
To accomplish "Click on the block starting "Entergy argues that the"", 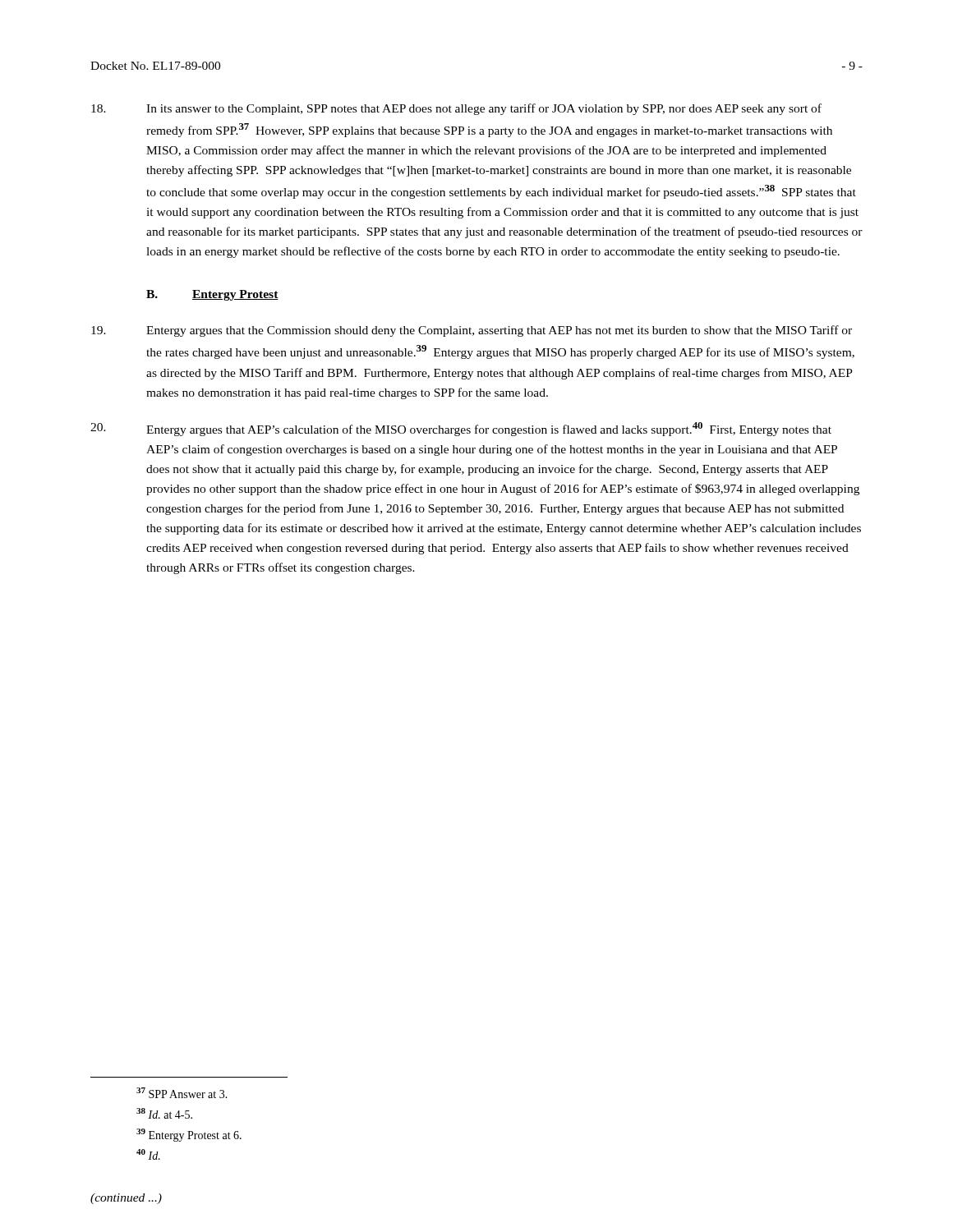I will [x=476, y=361].
